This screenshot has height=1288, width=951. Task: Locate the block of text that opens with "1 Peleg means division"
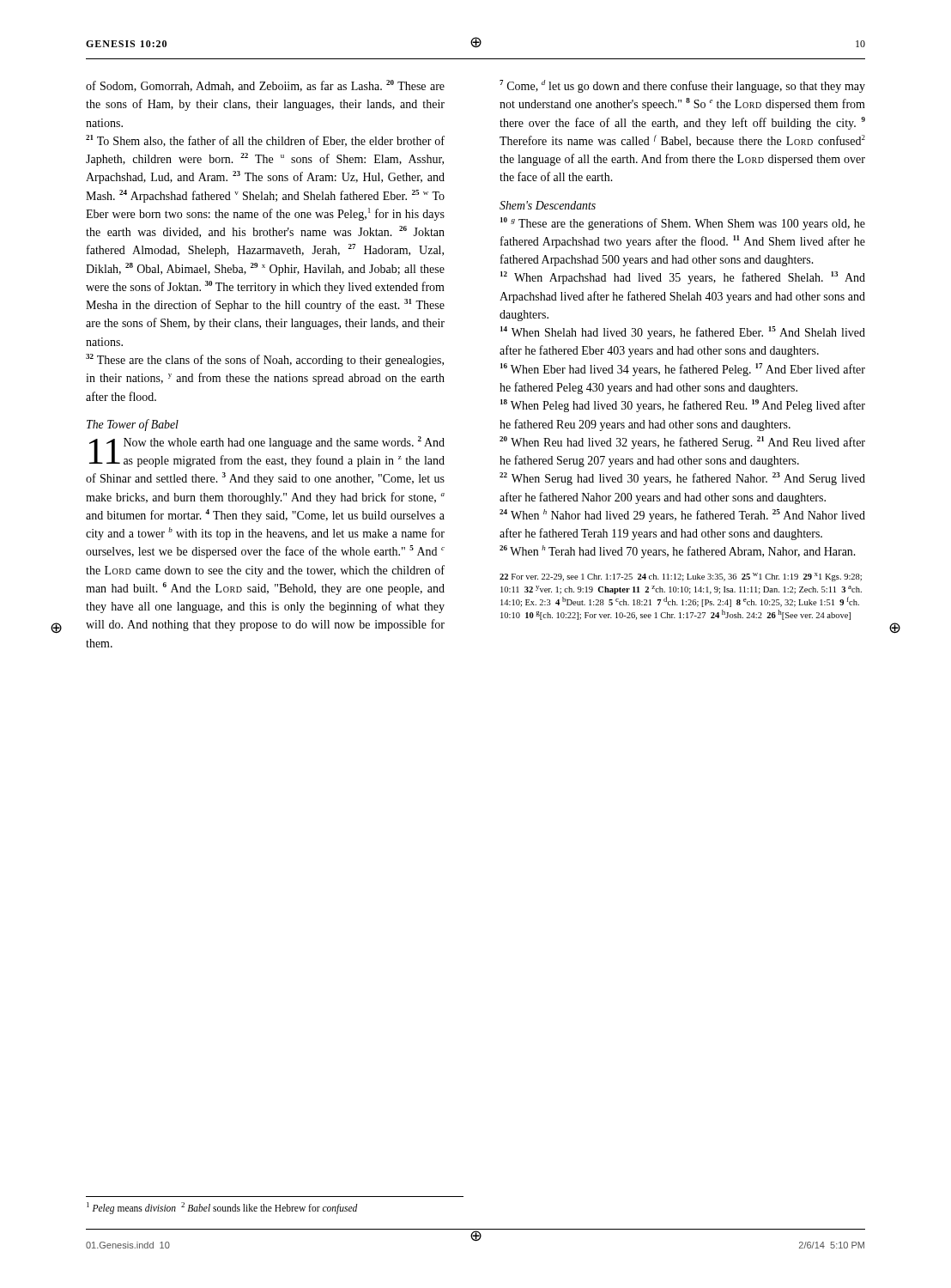222,1207
